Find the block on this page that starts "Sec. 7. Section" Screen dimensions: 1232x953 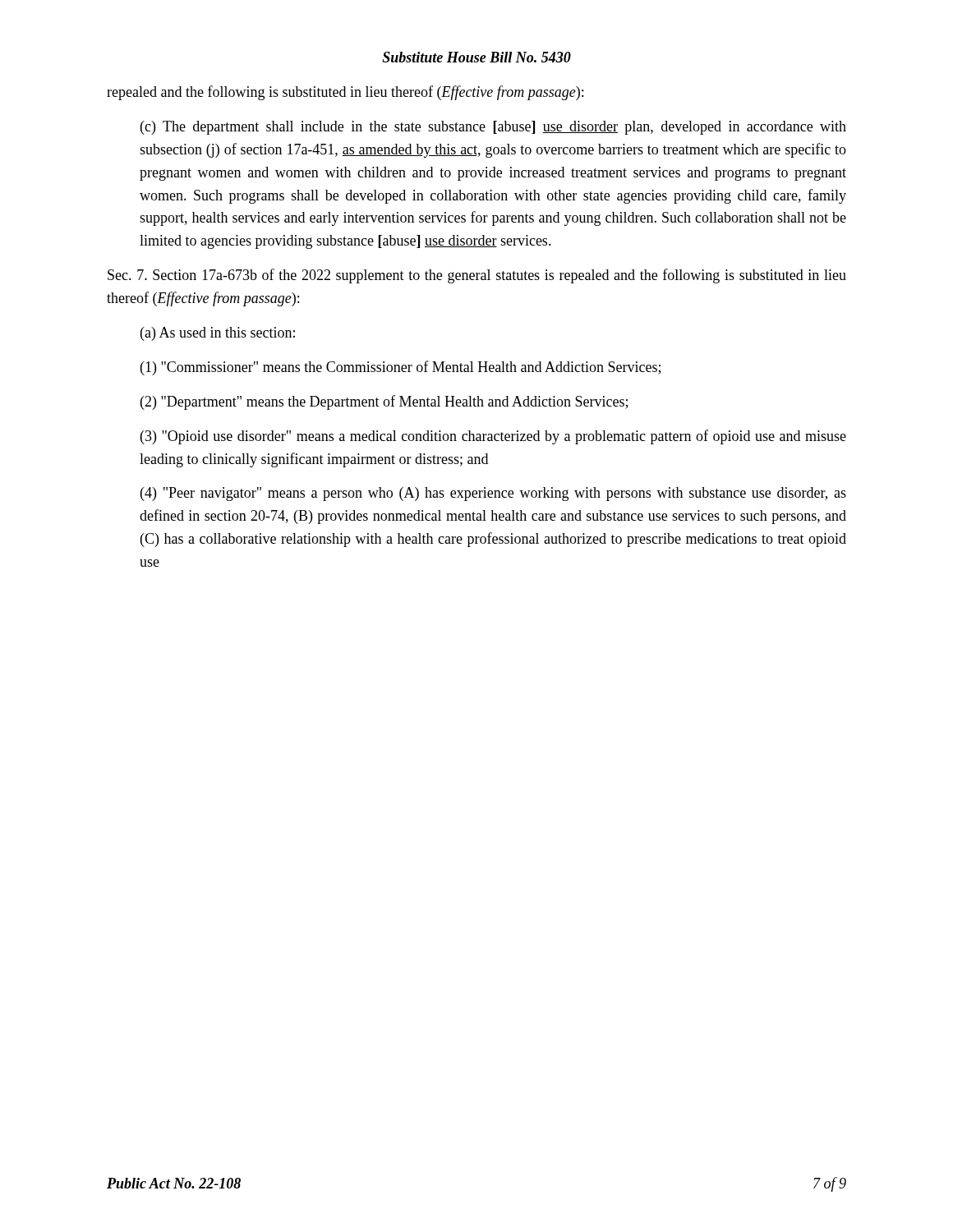tap(476, 288)
